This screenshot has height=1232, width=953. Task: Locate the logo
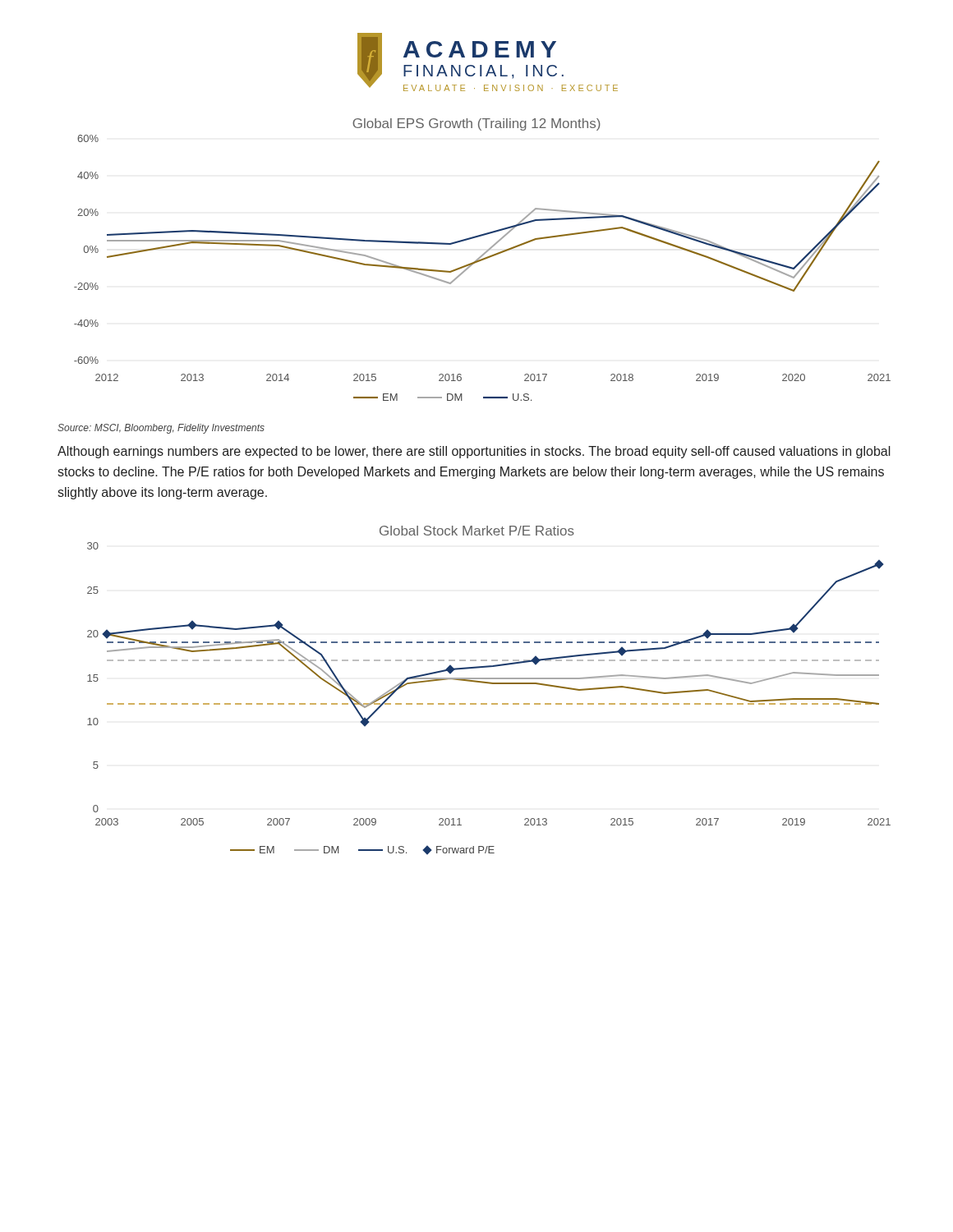(x=476, y=51)
